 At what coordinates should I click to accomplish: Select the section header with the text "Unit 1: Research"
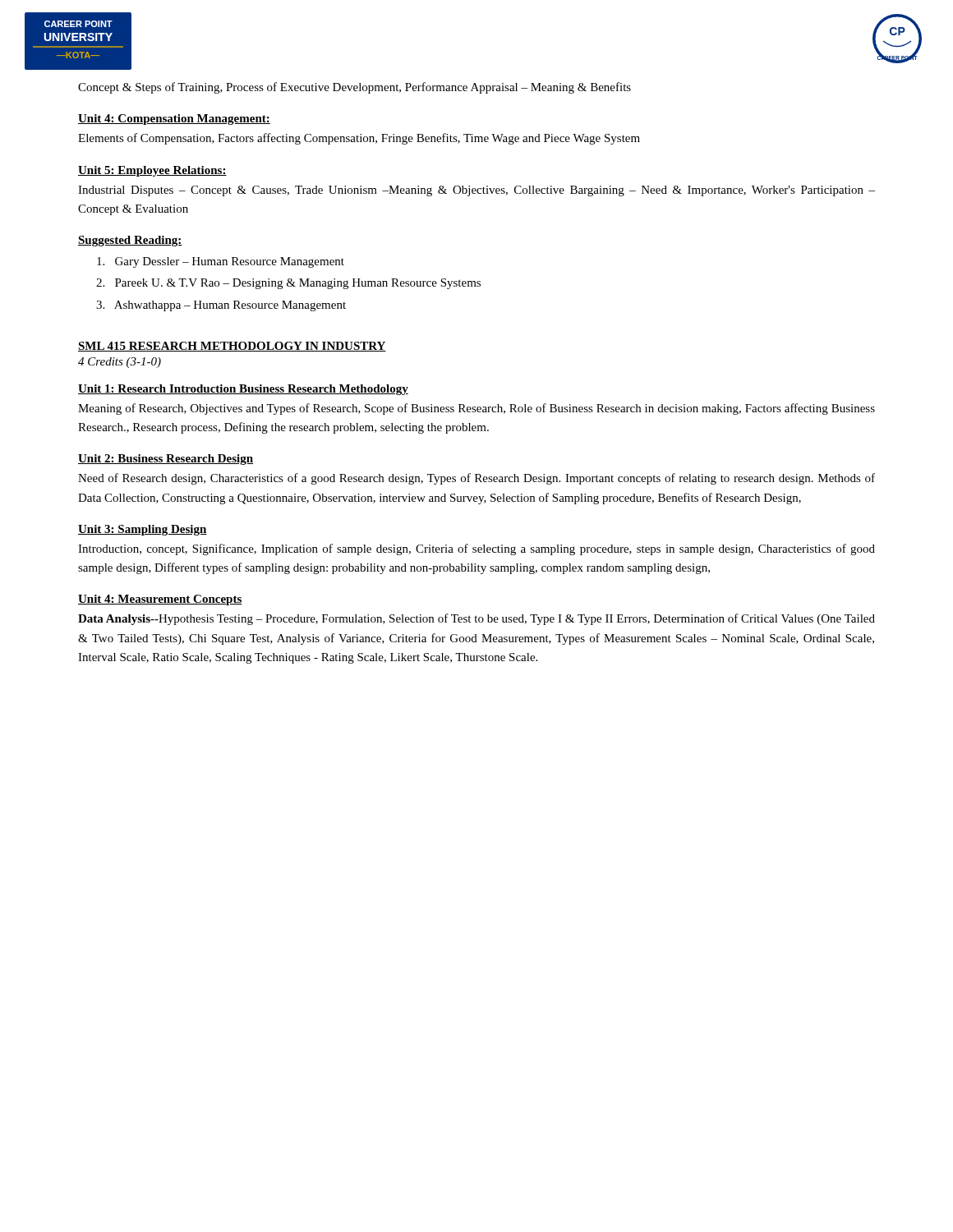243,388
